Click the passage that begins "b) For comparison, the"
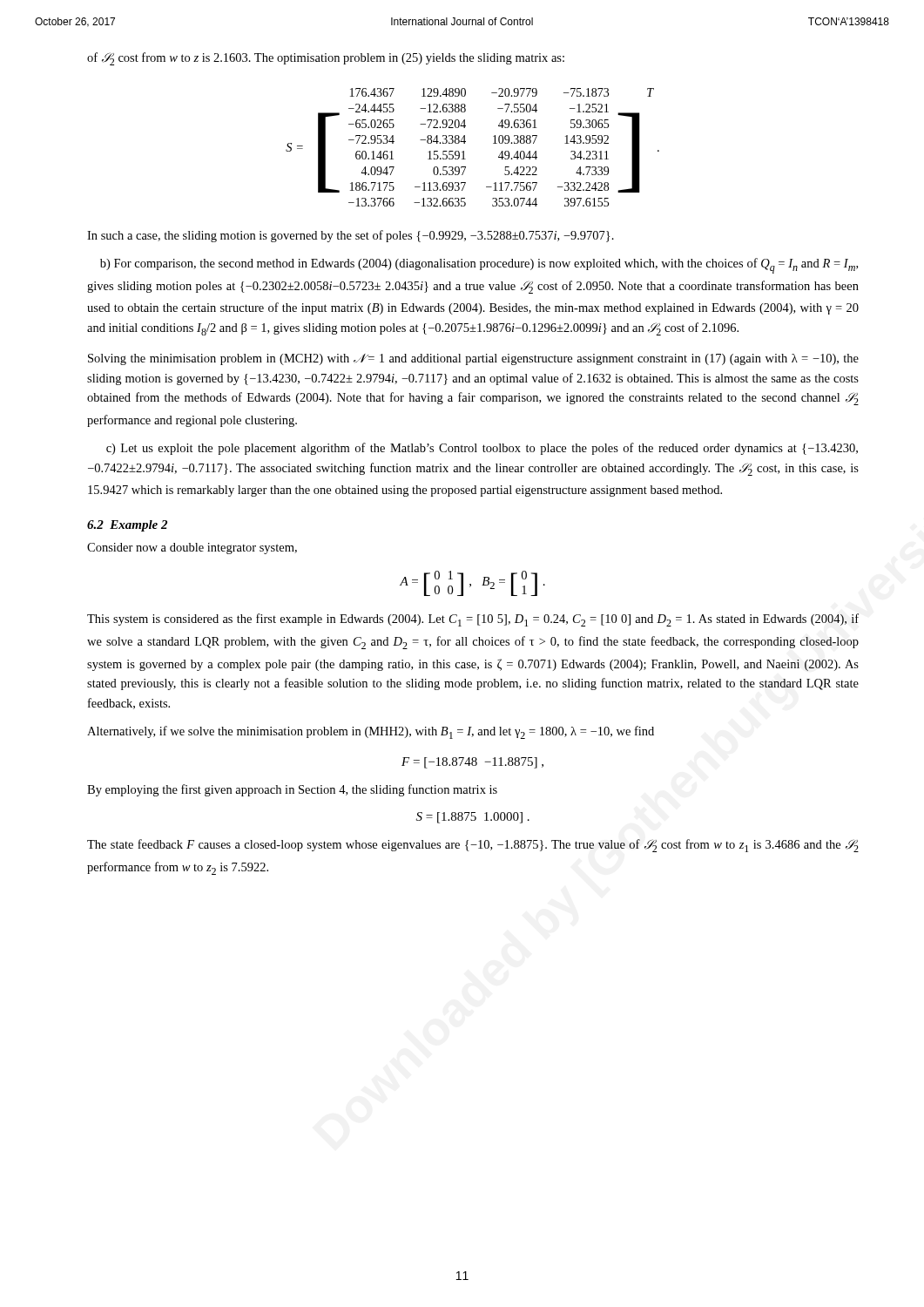The image size is (924, 1307). 473,297
